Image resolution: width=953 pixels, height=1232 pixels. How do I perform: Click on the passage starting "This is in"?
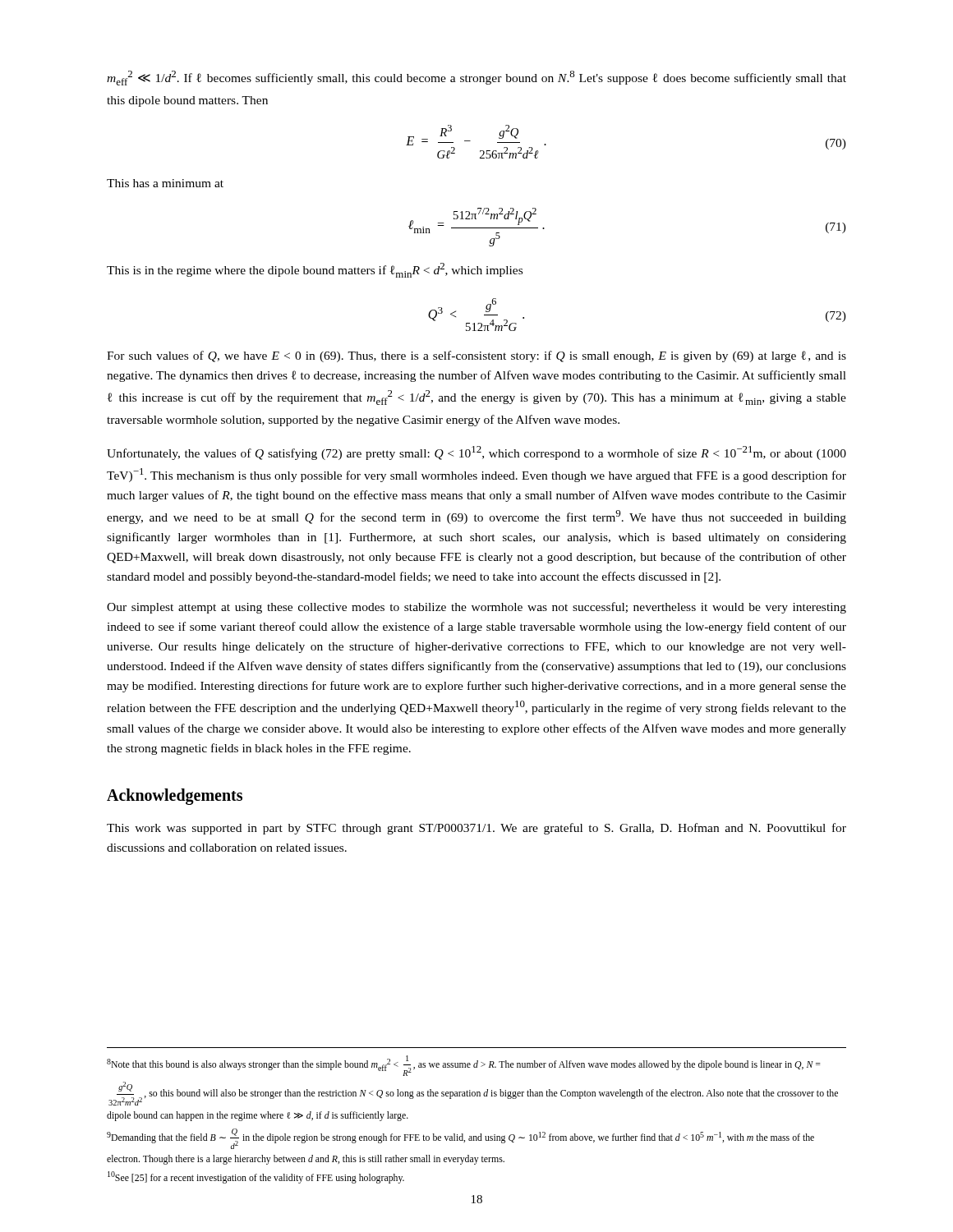315,270
